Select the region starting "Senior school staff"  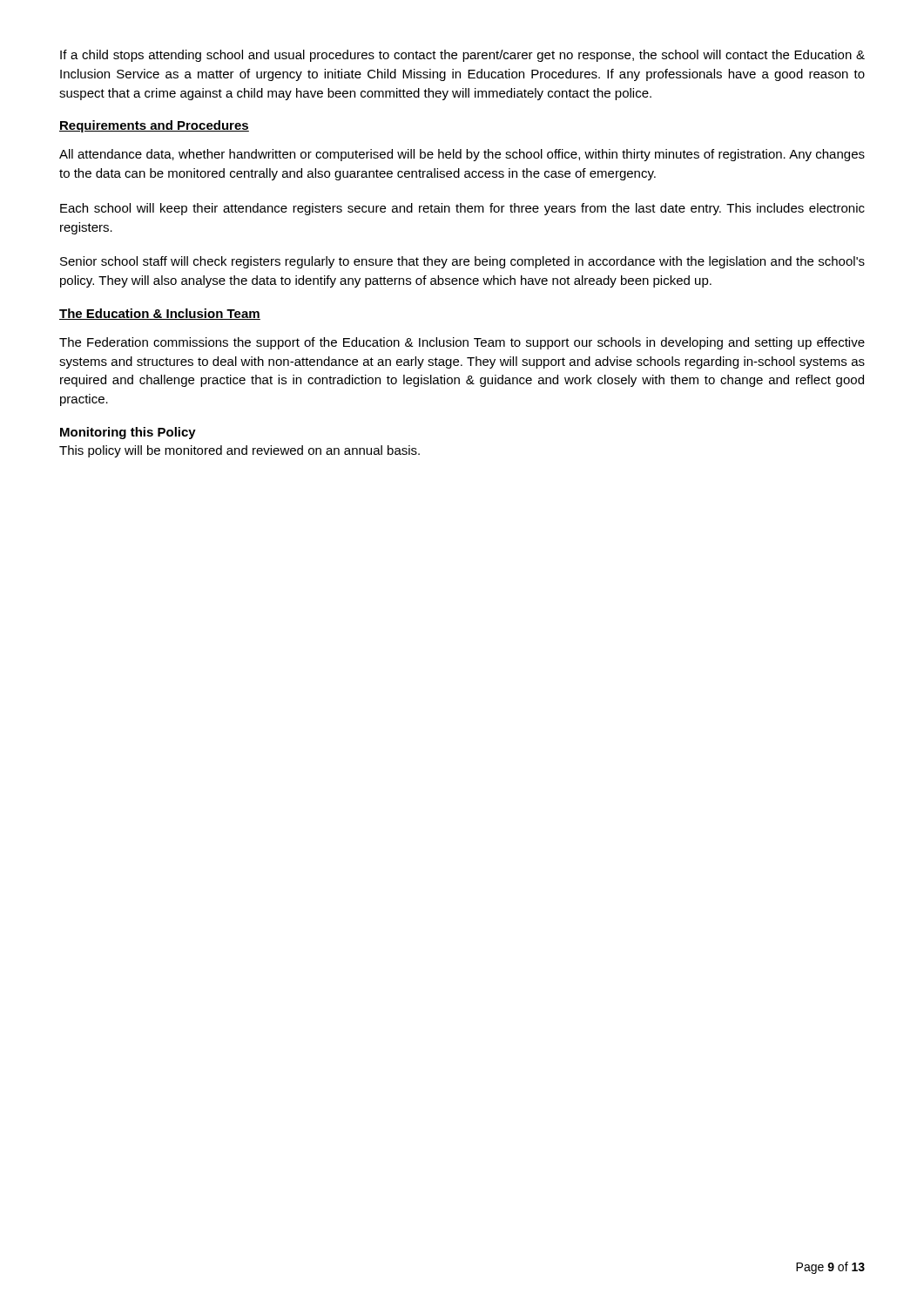pos(462,271)
